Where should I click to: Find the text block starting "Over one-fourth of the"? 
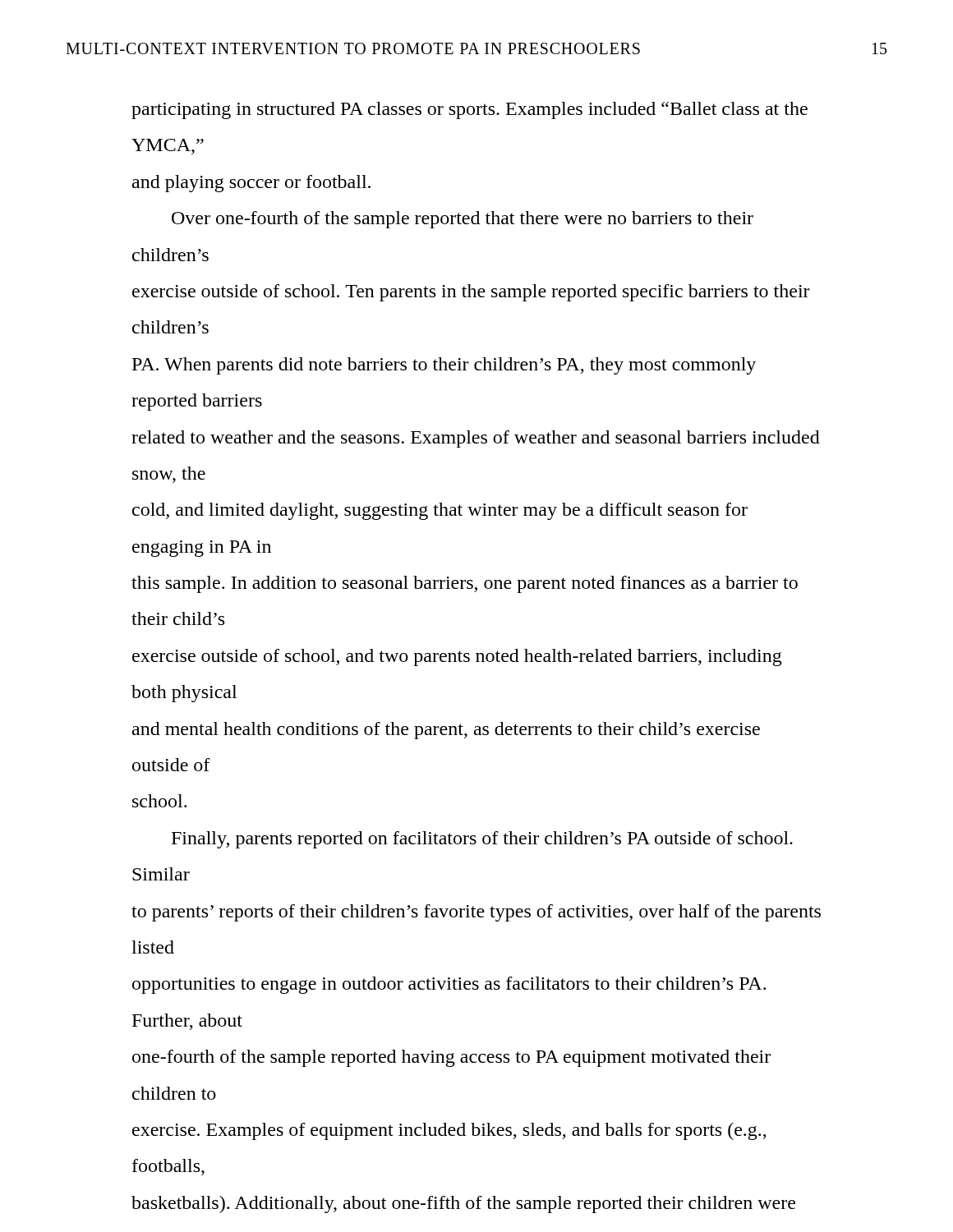click(x=476, y=510)
